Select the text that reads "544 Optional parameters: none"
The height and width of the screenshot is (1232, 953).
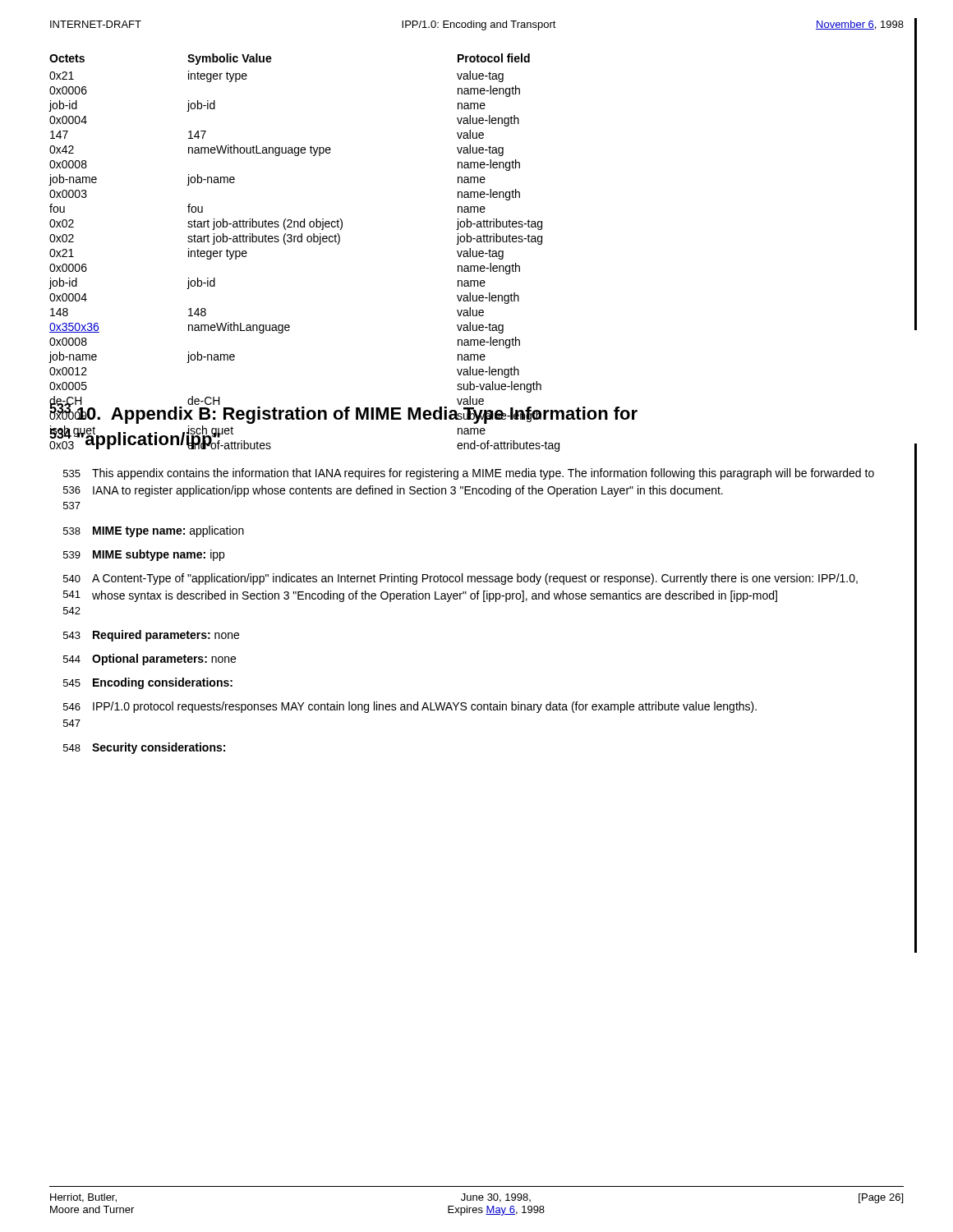click(x=150, y=660)
